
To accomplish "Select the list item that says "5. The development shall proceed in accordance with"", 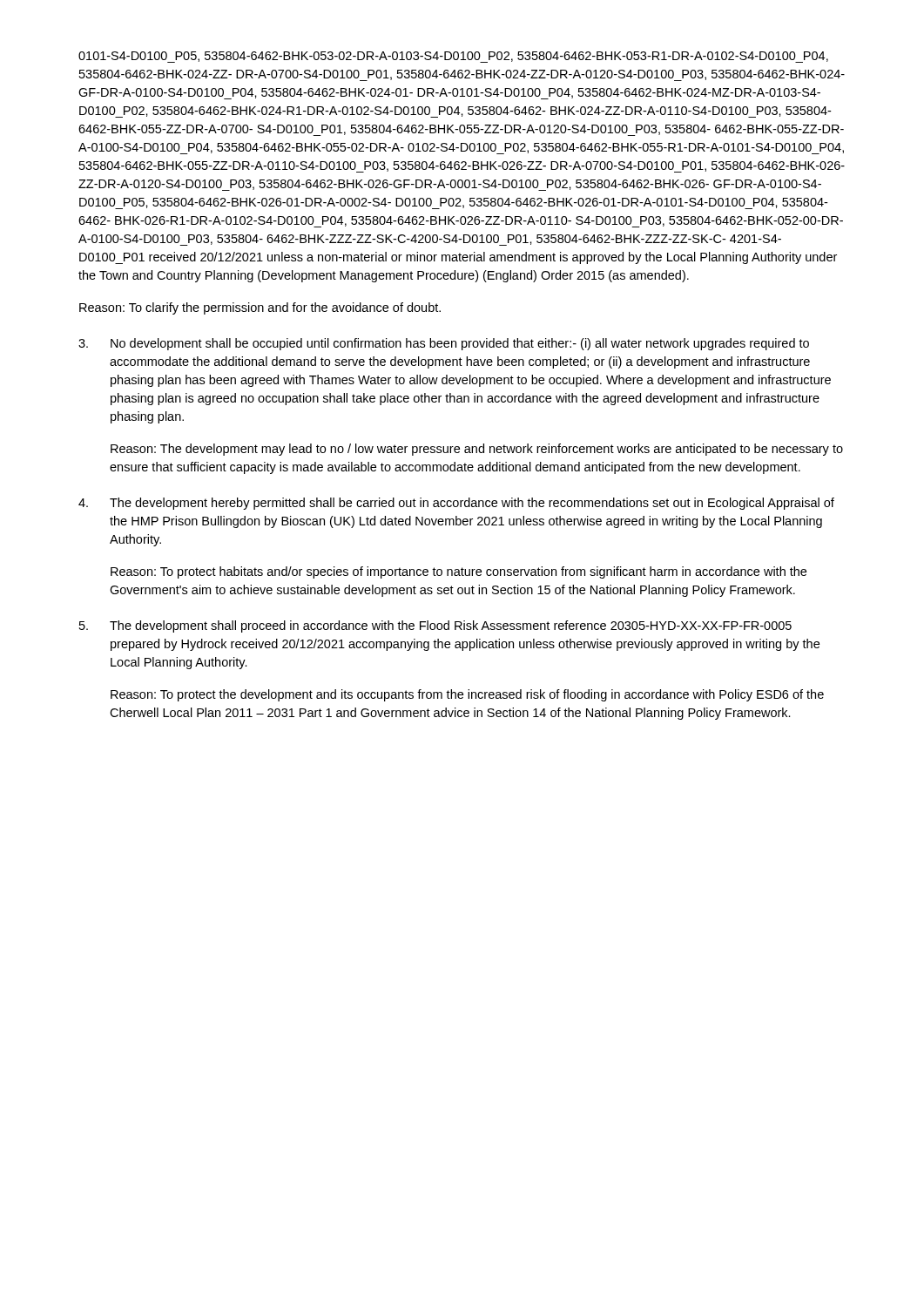I will (x=462, y=645).
